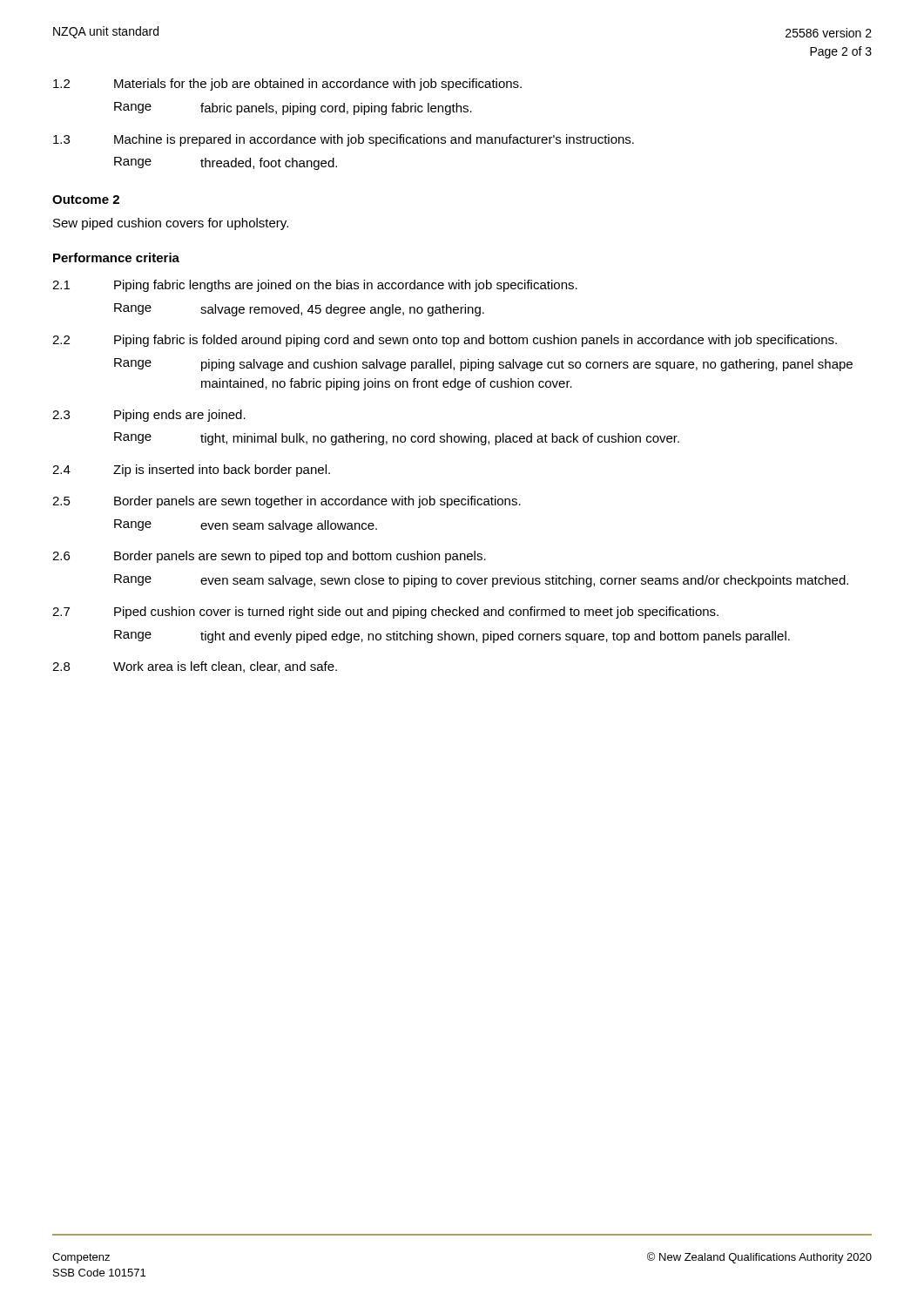Find the section header with the text "Outcome 2"

[86, 199]
